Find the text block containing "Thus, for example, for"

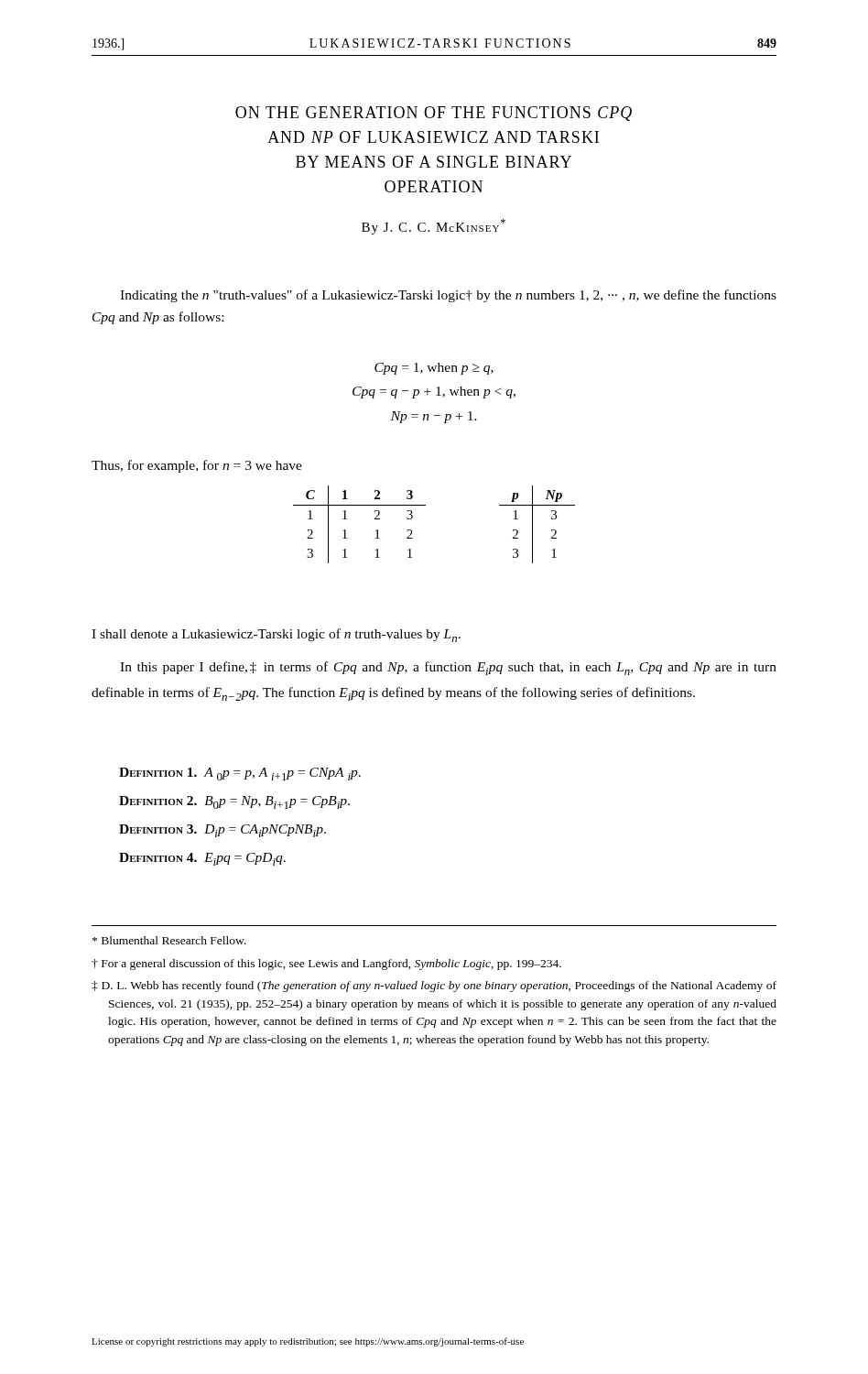pos(197,466)
